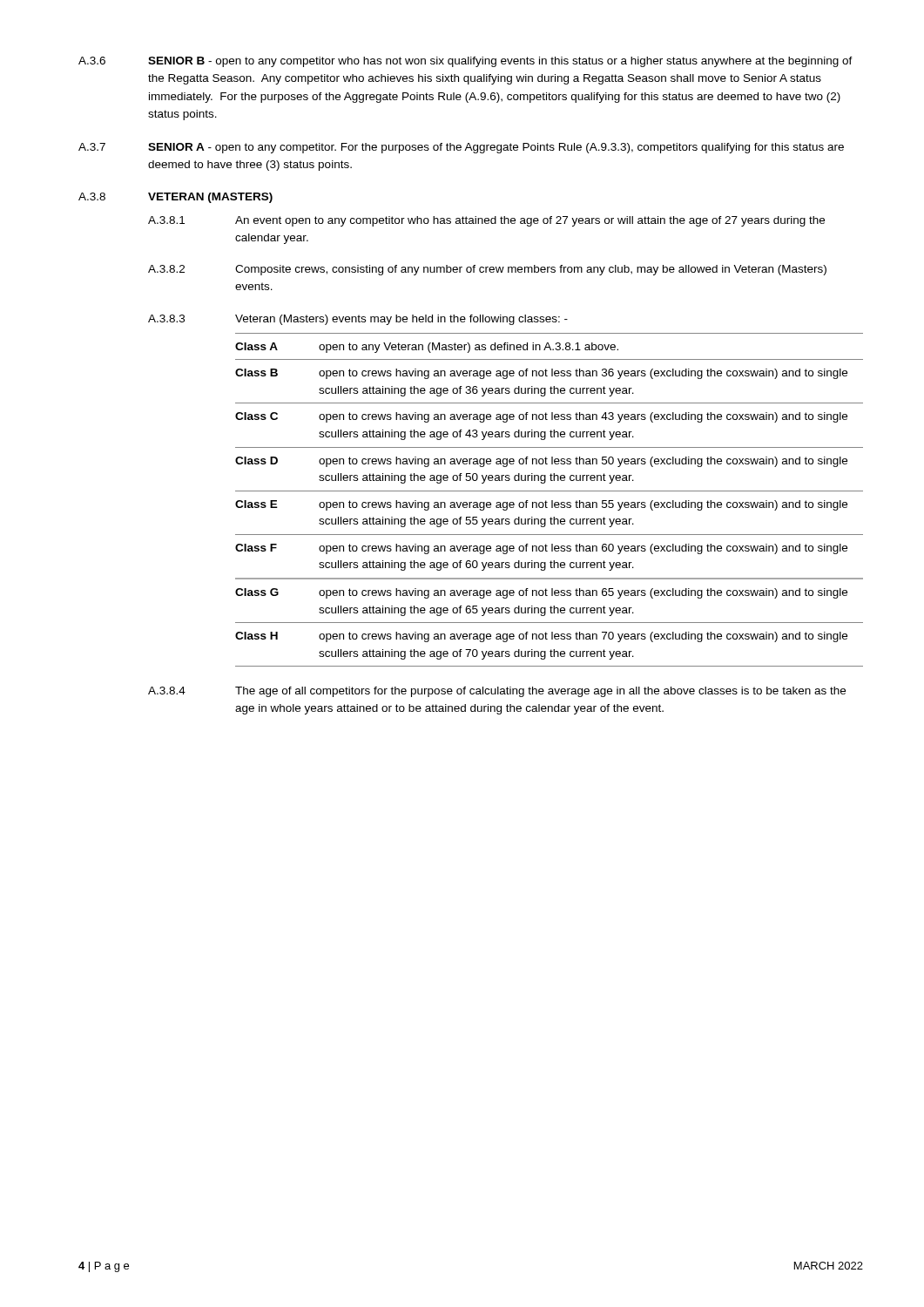
Task: Select the text starting "A.3.7 SENIOR A - open to any"
Action: coord(471,156)
